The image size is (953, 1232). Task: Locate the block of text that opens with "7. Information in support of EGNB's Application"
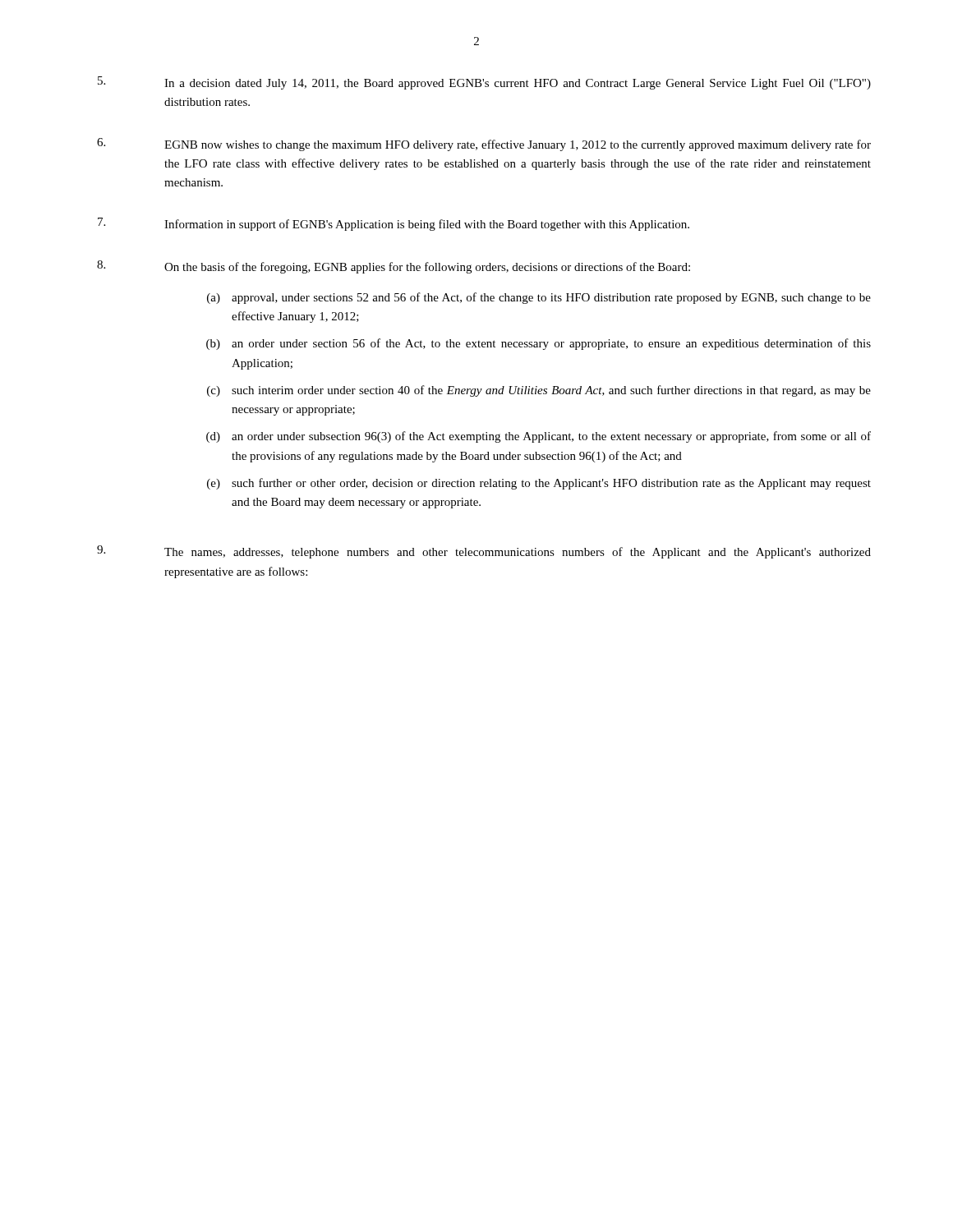[484, 225]
